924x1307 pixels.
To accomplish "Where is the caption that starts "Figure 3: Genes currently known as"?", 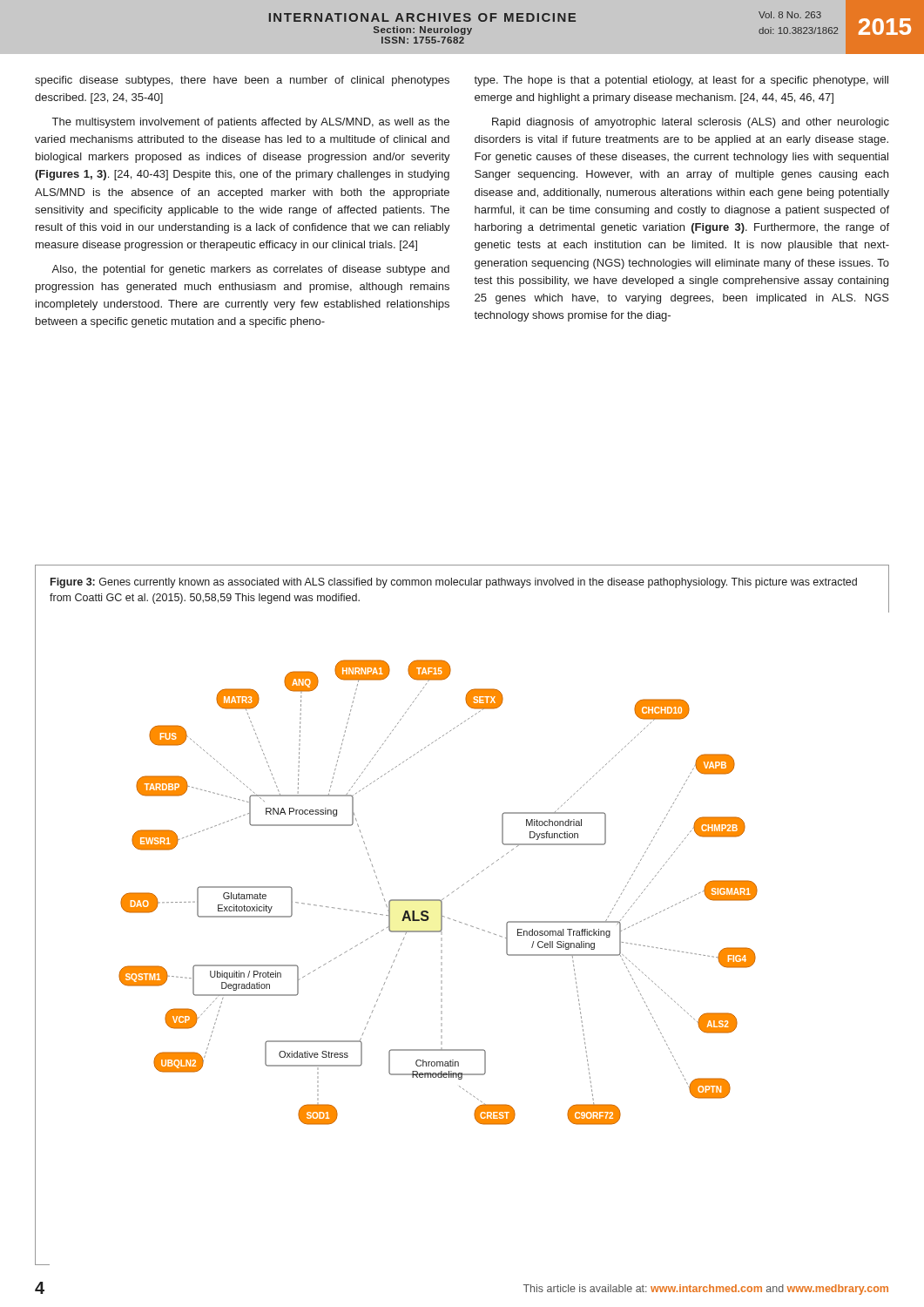I will pyautogui.click(x=454, y=590).
